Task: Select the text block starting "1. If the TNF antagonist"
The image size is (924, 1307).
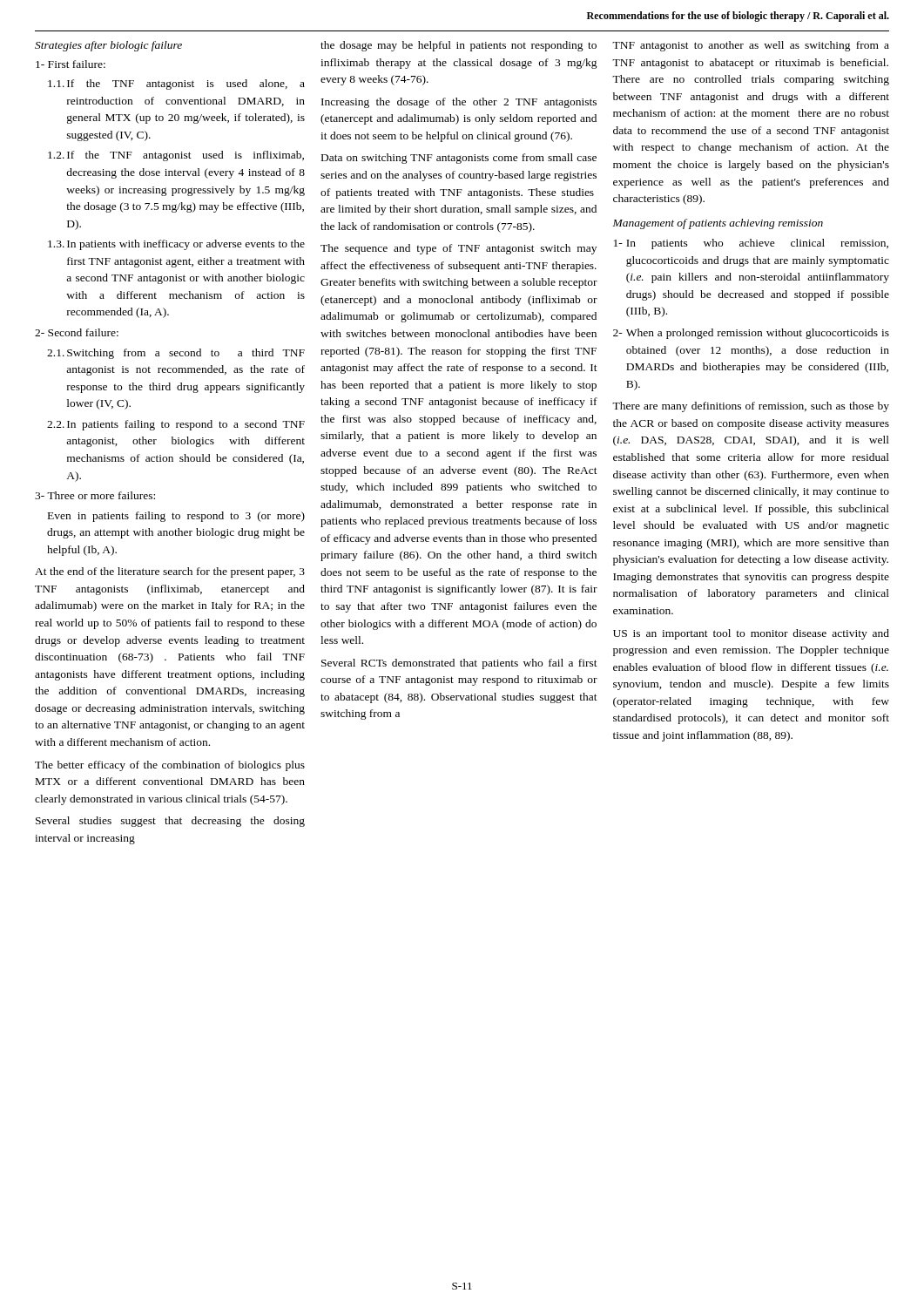Action: pos(176,198)
